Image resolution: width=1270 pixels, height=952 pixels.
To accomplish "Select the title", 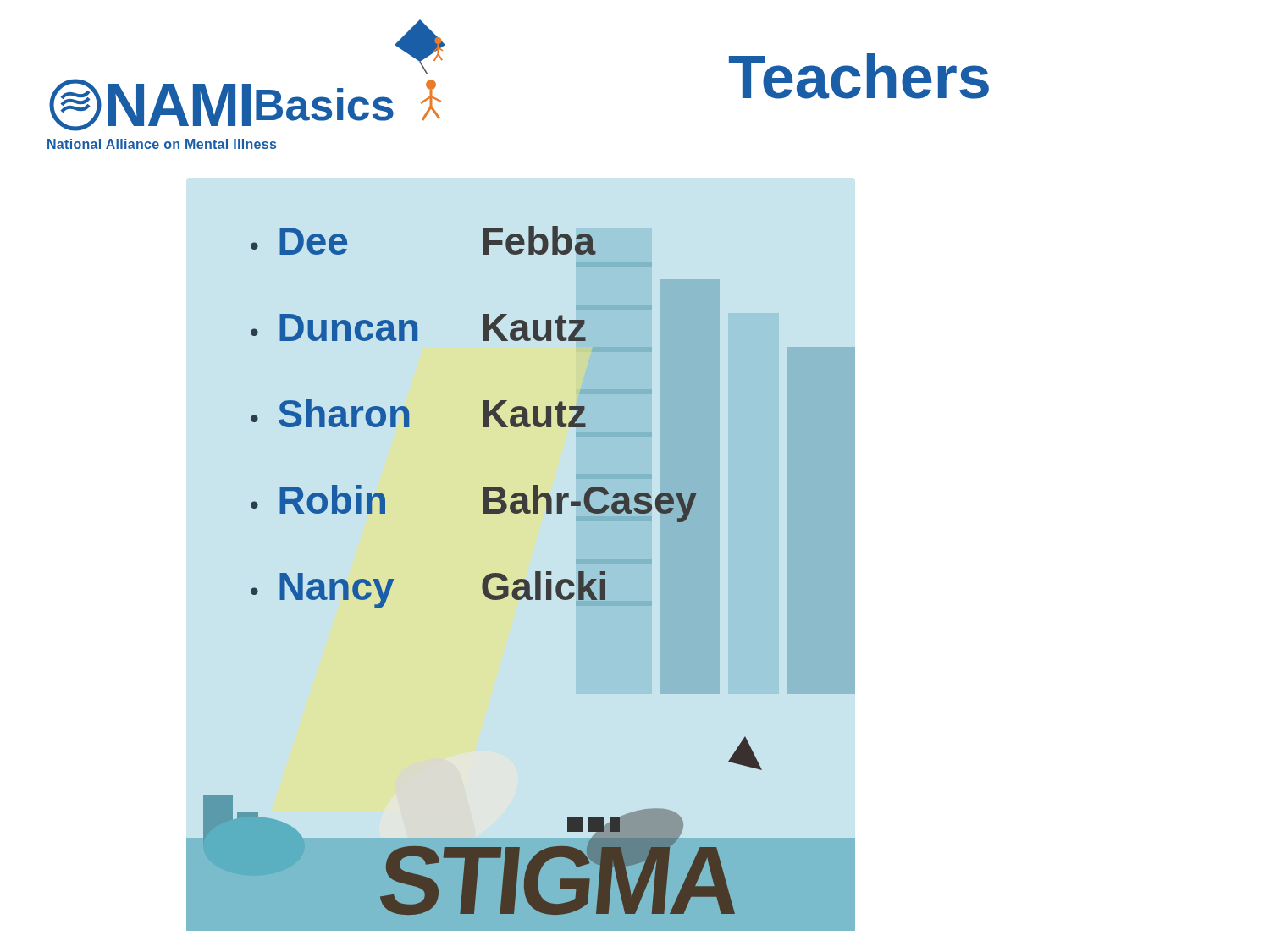I will coord(860,77).
